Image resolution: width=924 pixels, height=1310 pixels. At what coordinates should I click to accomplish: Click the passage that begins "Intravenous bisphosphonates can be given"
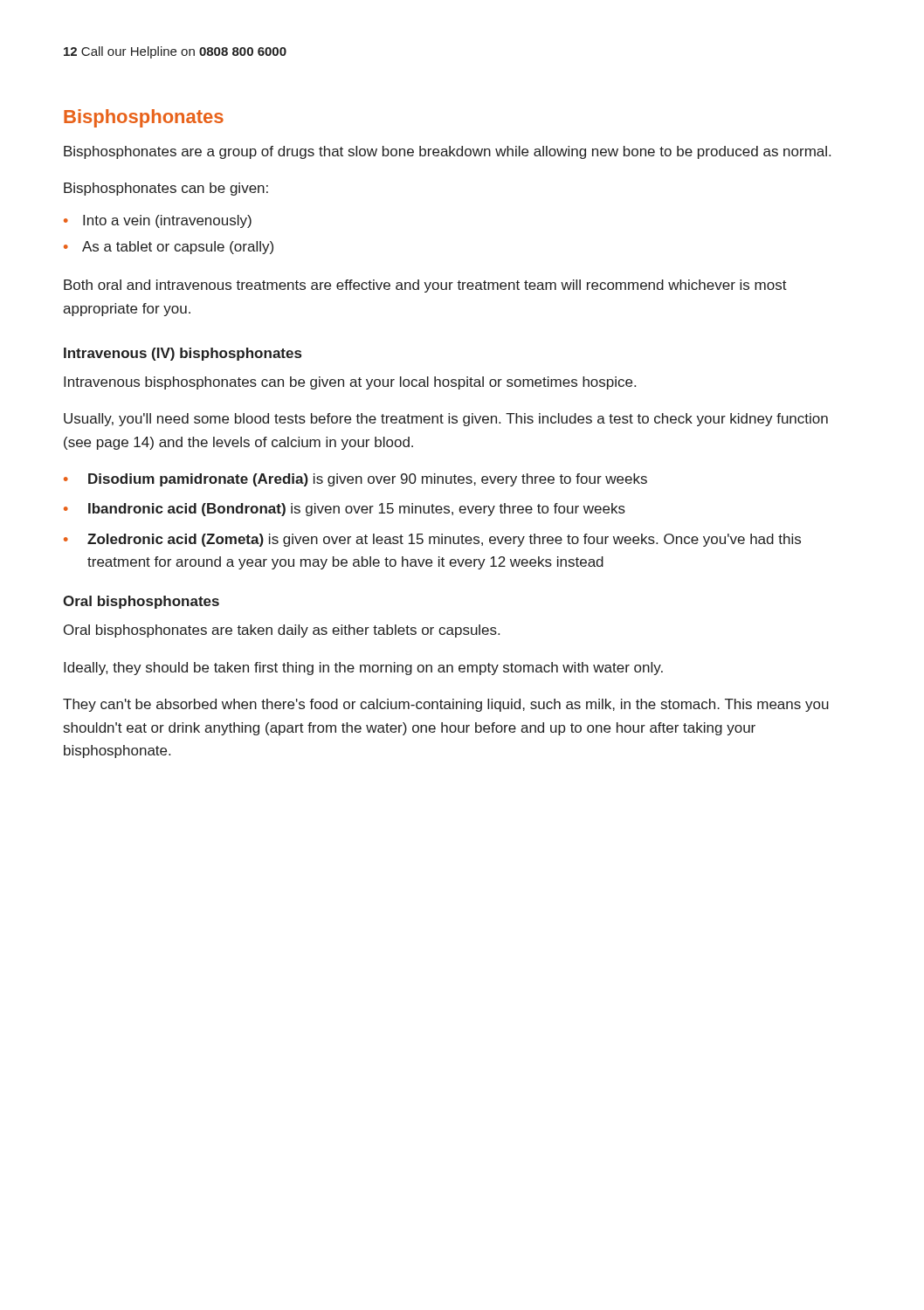click(350, 382)
